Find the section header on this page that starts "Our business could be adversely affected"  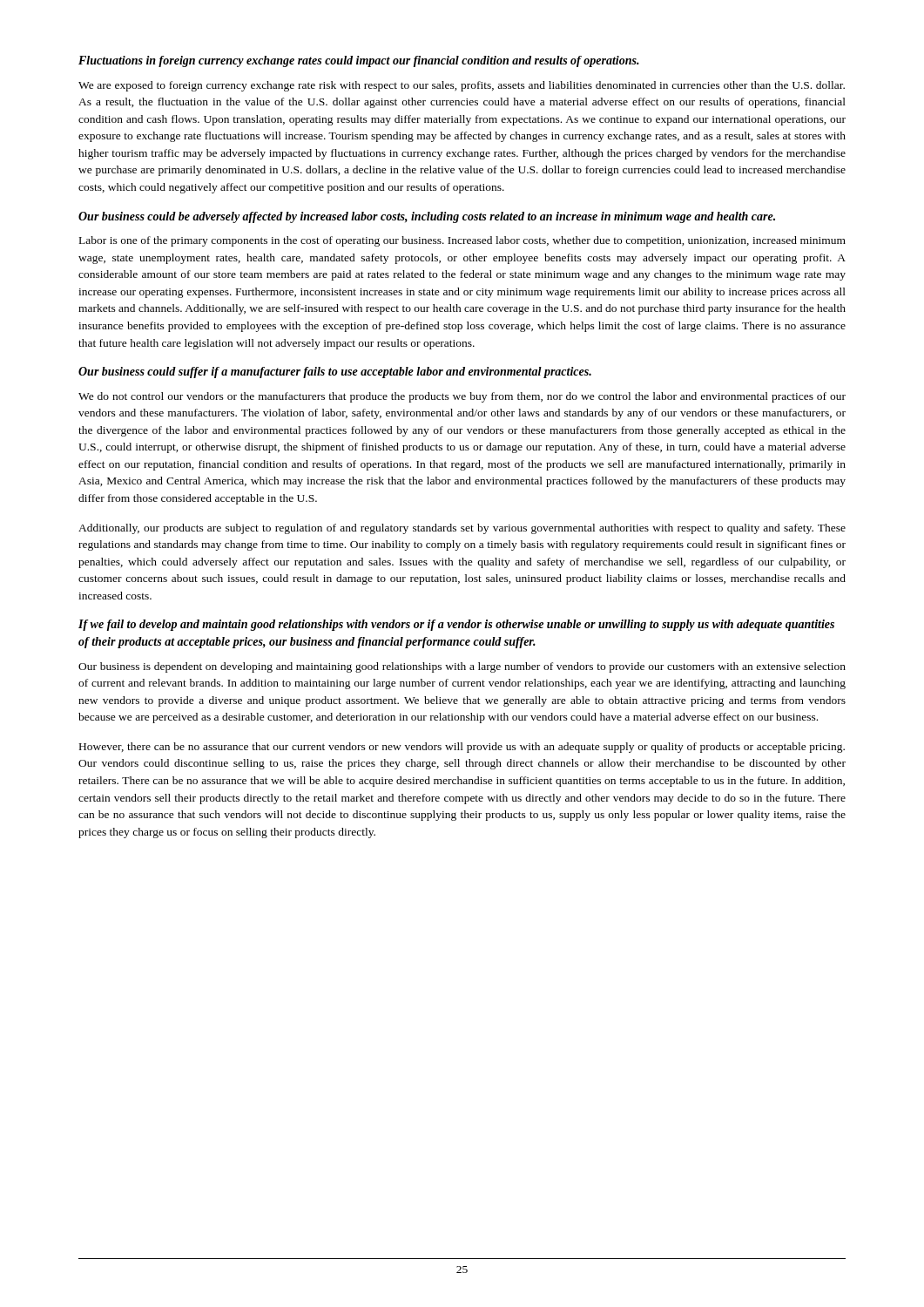tap(427, 216)
